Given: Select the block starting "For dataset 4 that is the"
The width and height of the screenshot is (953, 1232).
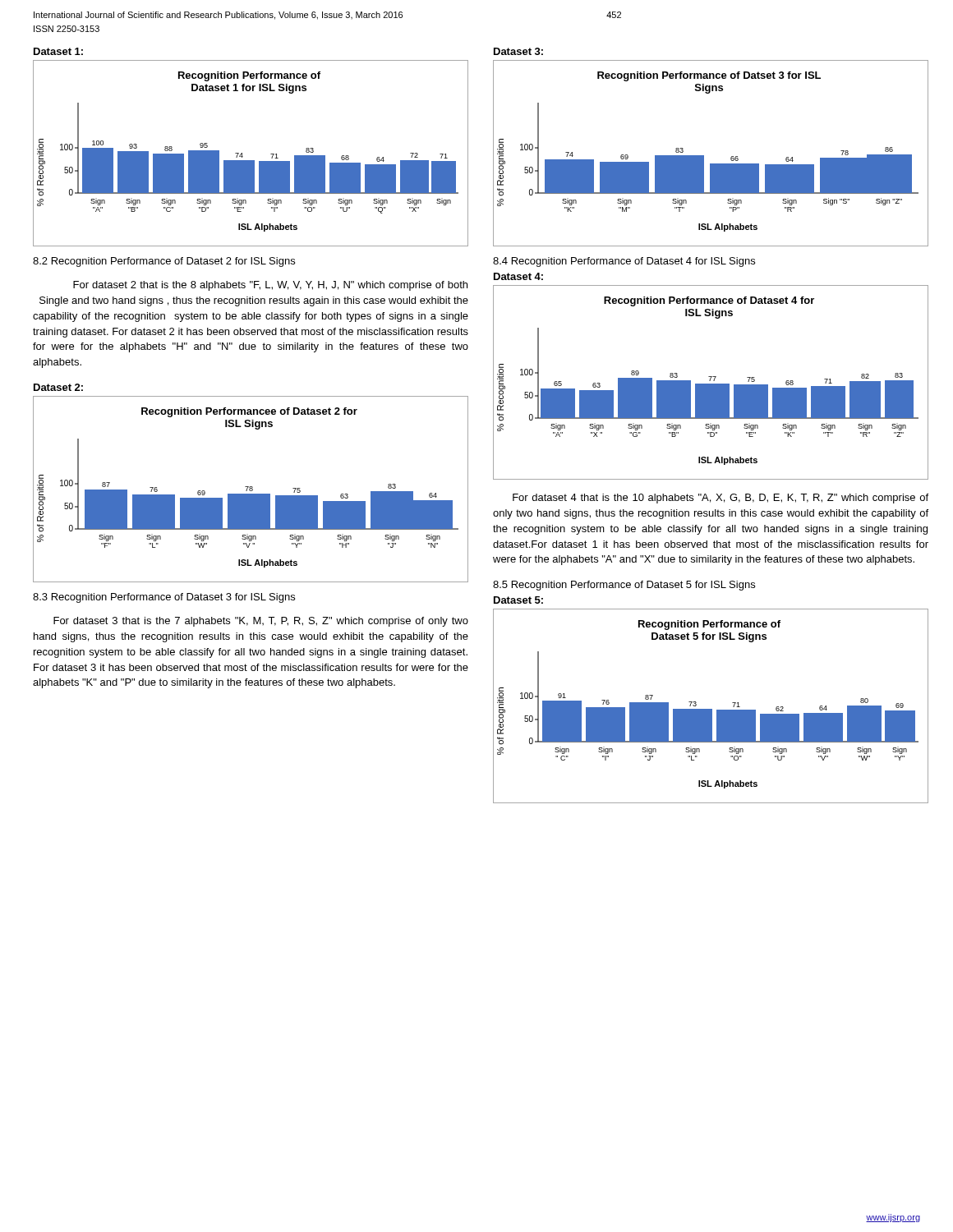Looking at the screenshot, I should pyautogui.click(x=711, y=529).
